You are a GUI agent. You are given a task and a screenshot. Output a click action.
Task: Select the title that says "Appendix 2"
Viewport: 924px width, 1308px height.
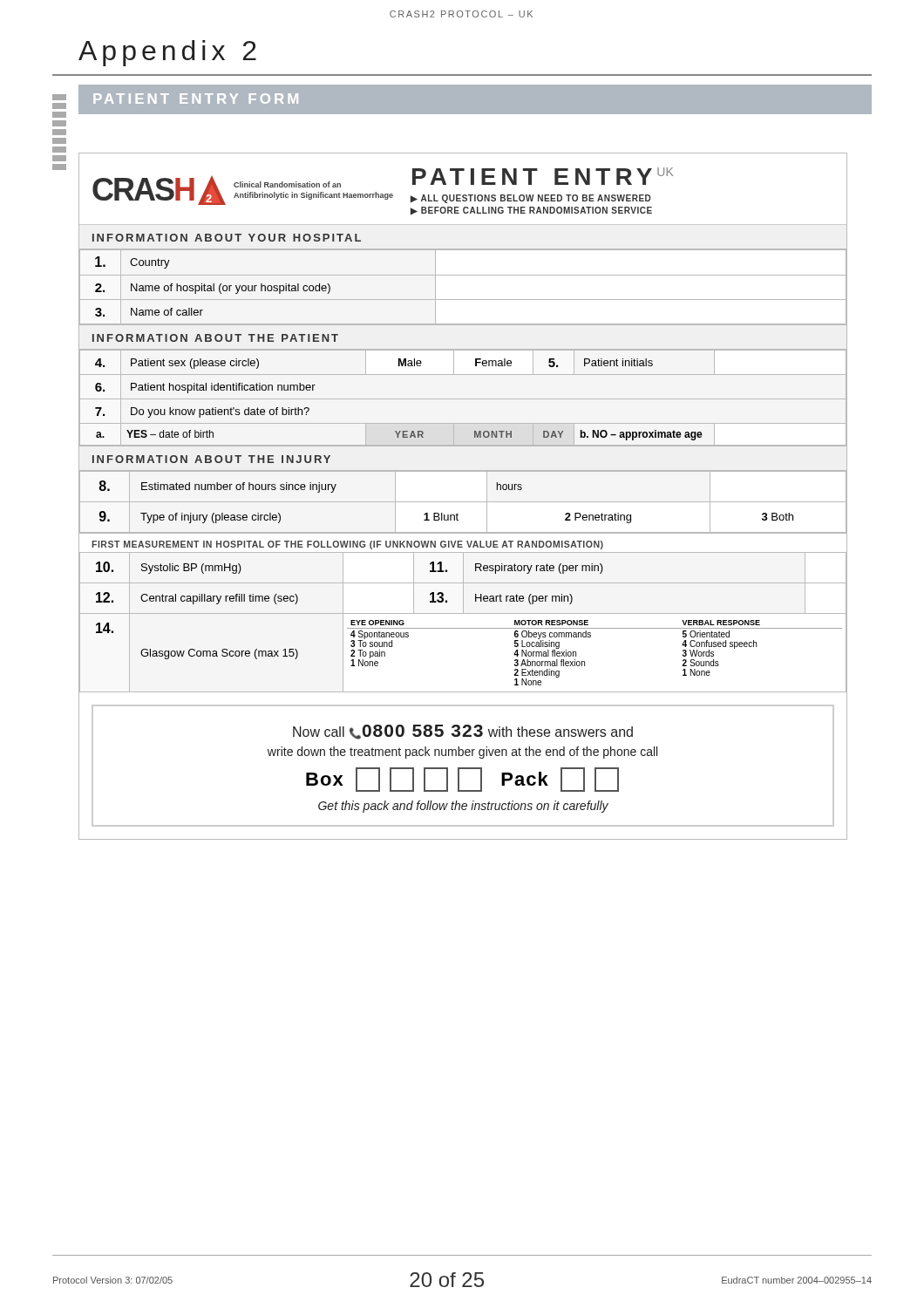(170, 51)
